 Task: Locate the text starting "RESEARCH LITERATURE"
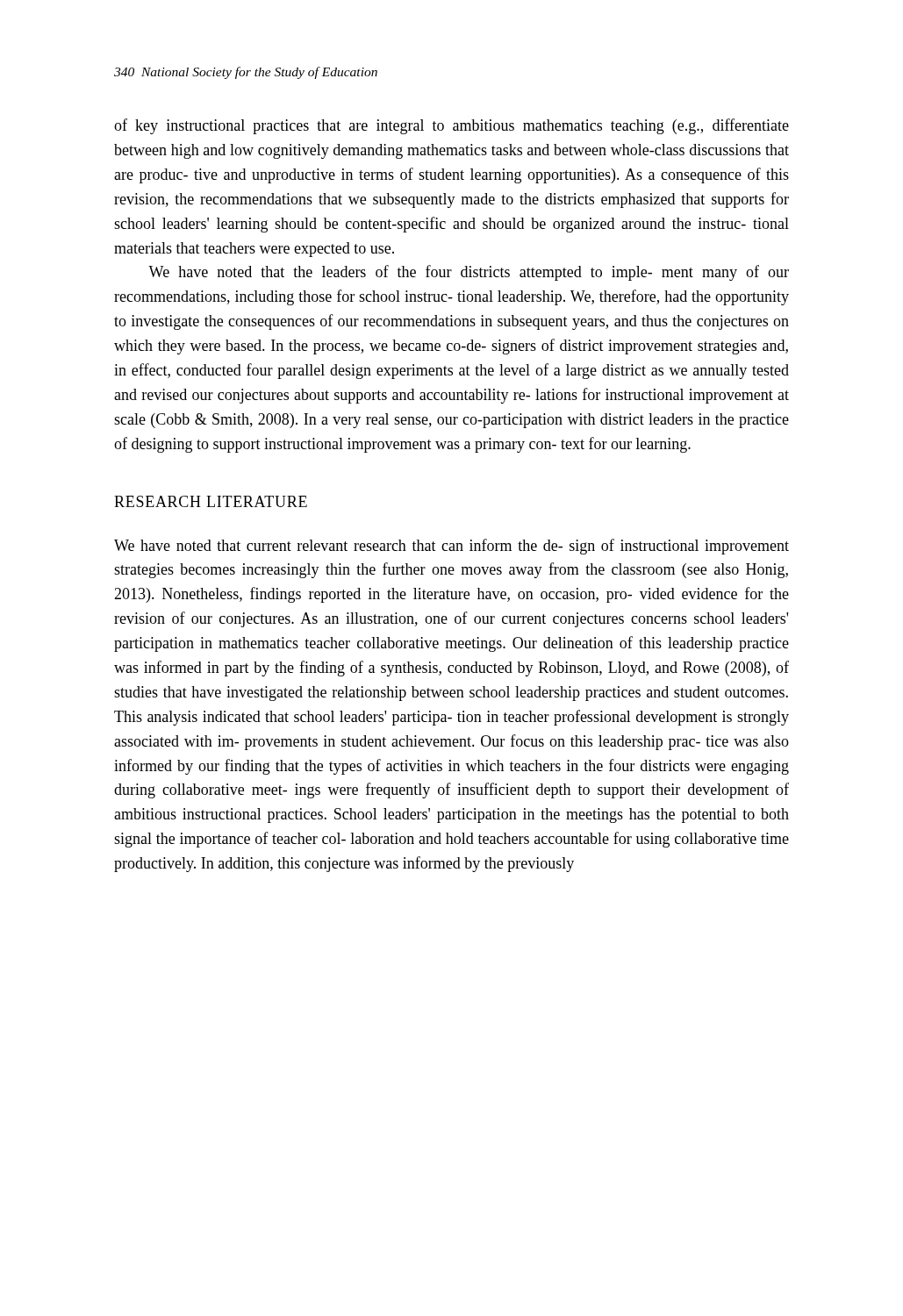pyautogui.click(x=211, y=501)
